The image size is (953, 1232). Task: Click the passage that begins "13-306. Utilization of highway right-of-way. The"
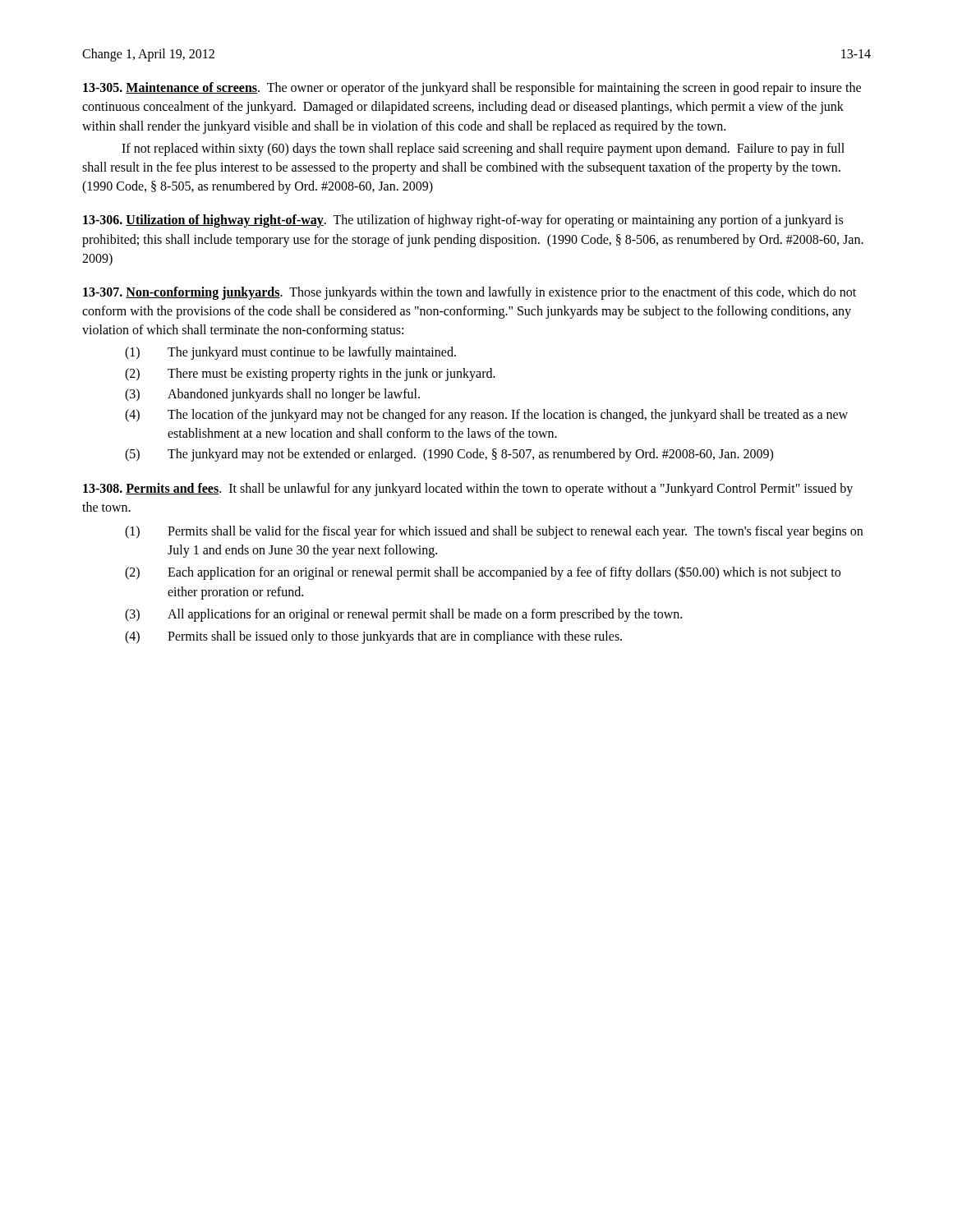[x=476, y=239]
